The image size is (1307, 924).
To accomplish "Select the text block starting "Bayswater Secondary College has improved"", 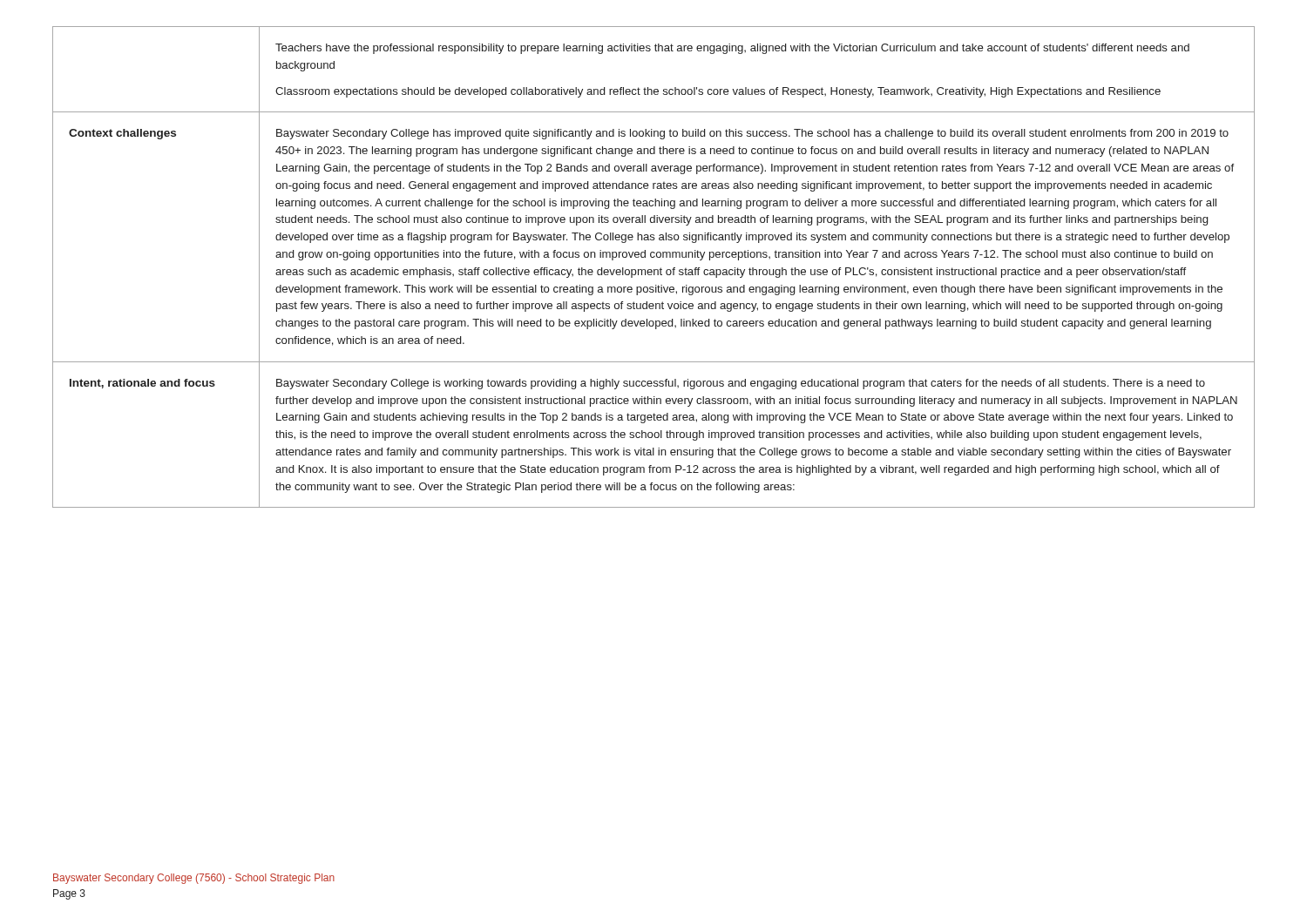I will click(757, 237).
